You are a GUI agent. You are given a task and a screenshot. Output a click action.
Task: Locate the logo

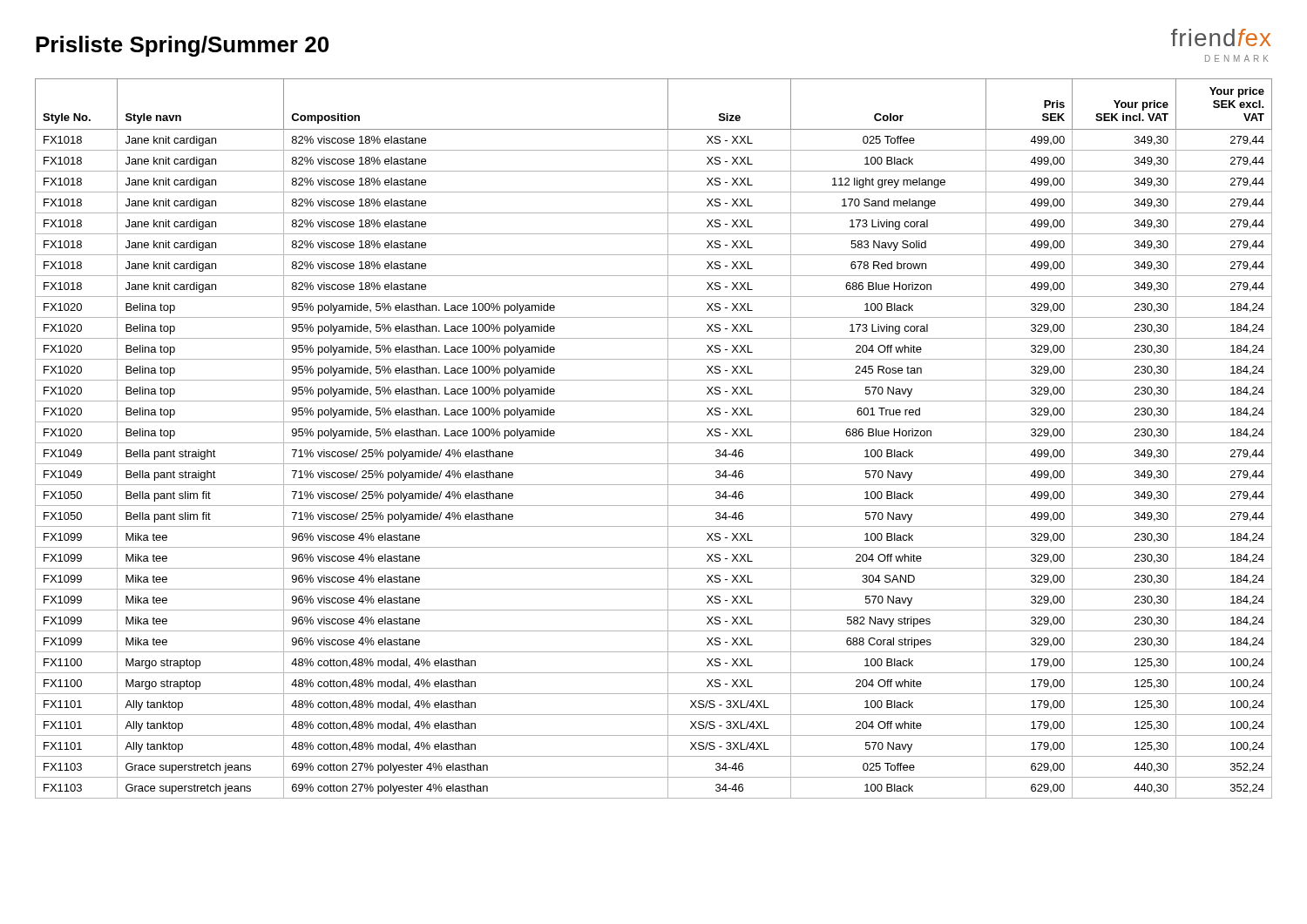click(1221, 44)
